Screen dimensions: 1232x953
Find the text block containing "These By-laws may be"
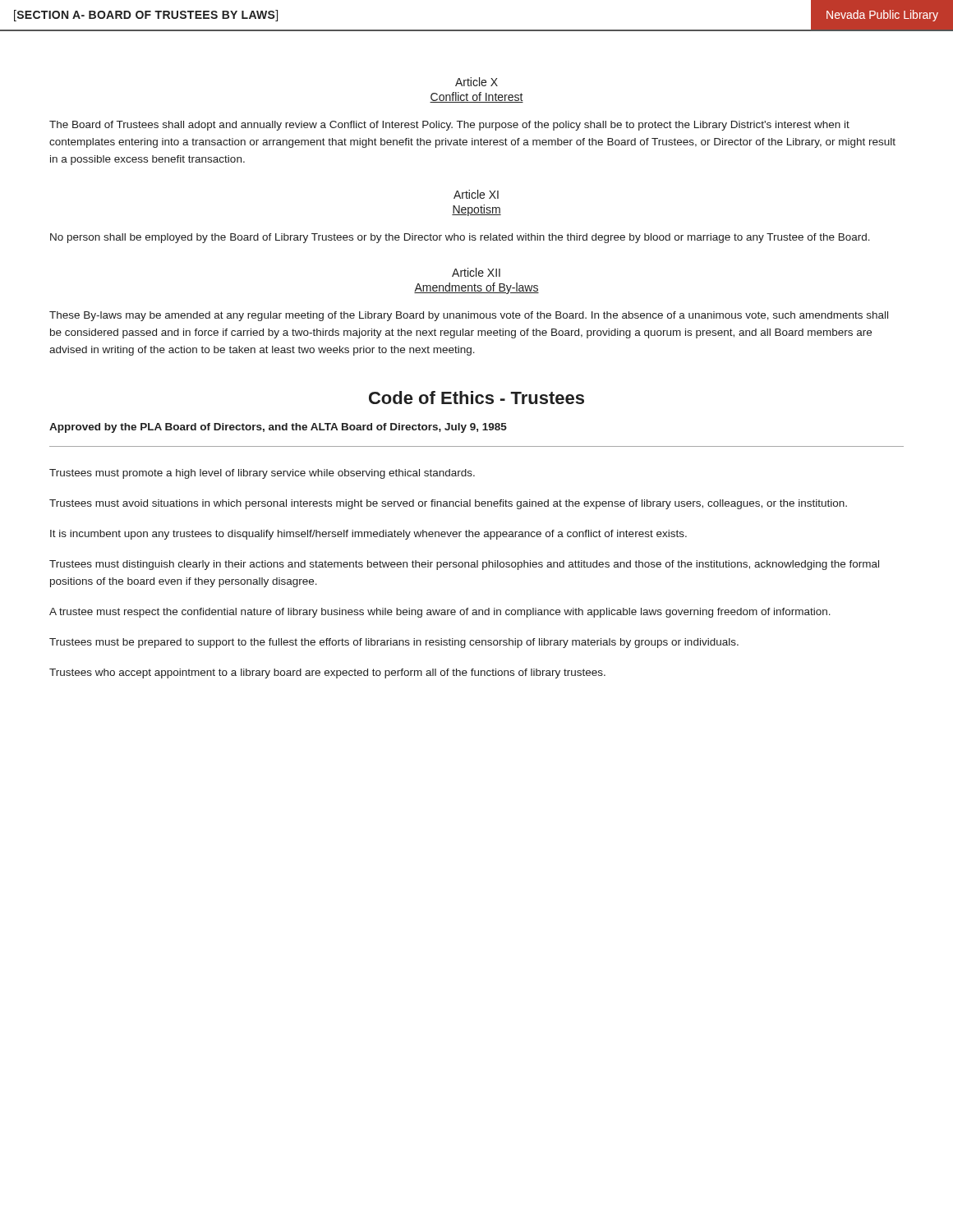[x=469, y=332]
